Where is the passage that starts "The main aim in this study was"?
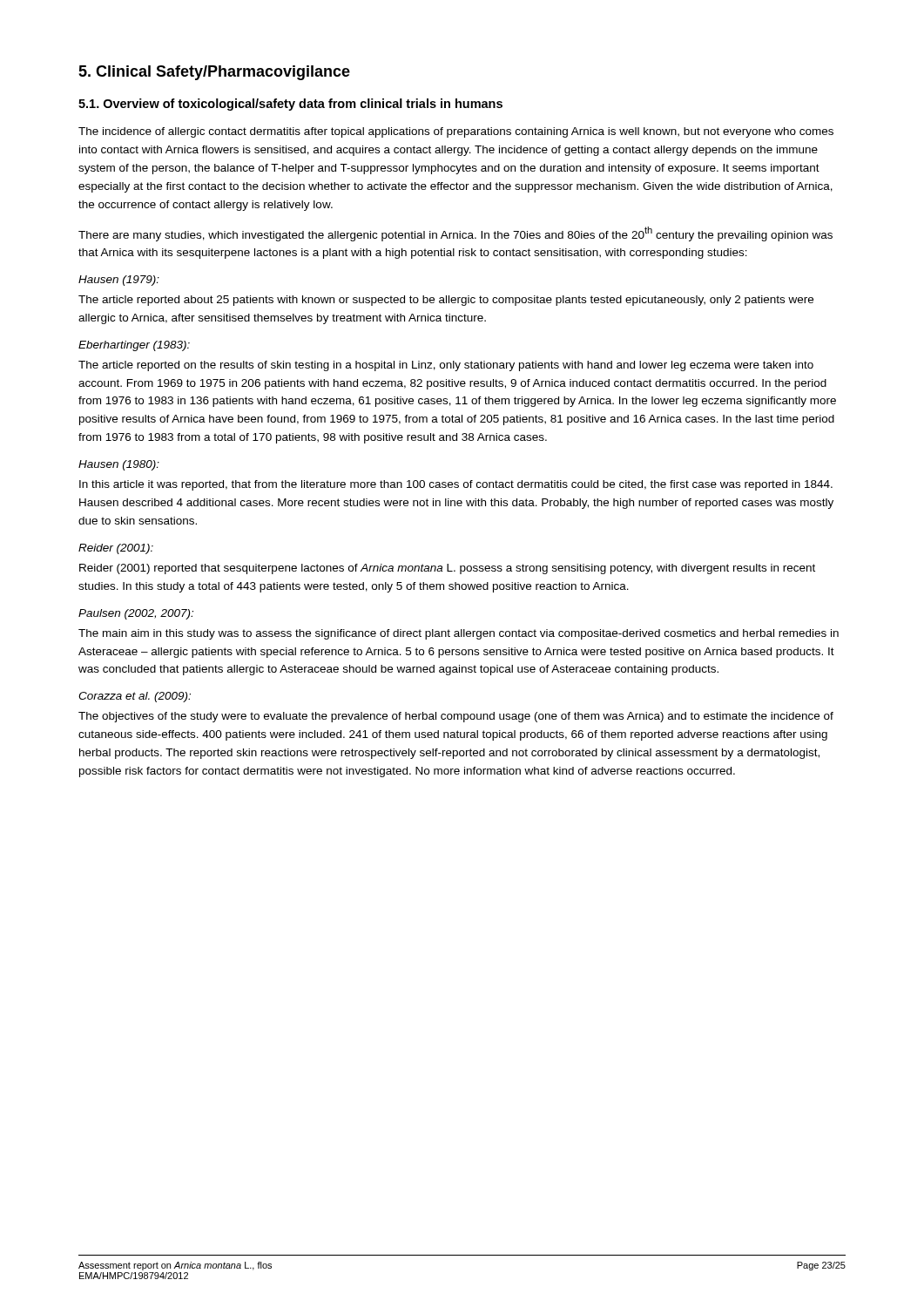924x1307 pixels. click(459, 651)
